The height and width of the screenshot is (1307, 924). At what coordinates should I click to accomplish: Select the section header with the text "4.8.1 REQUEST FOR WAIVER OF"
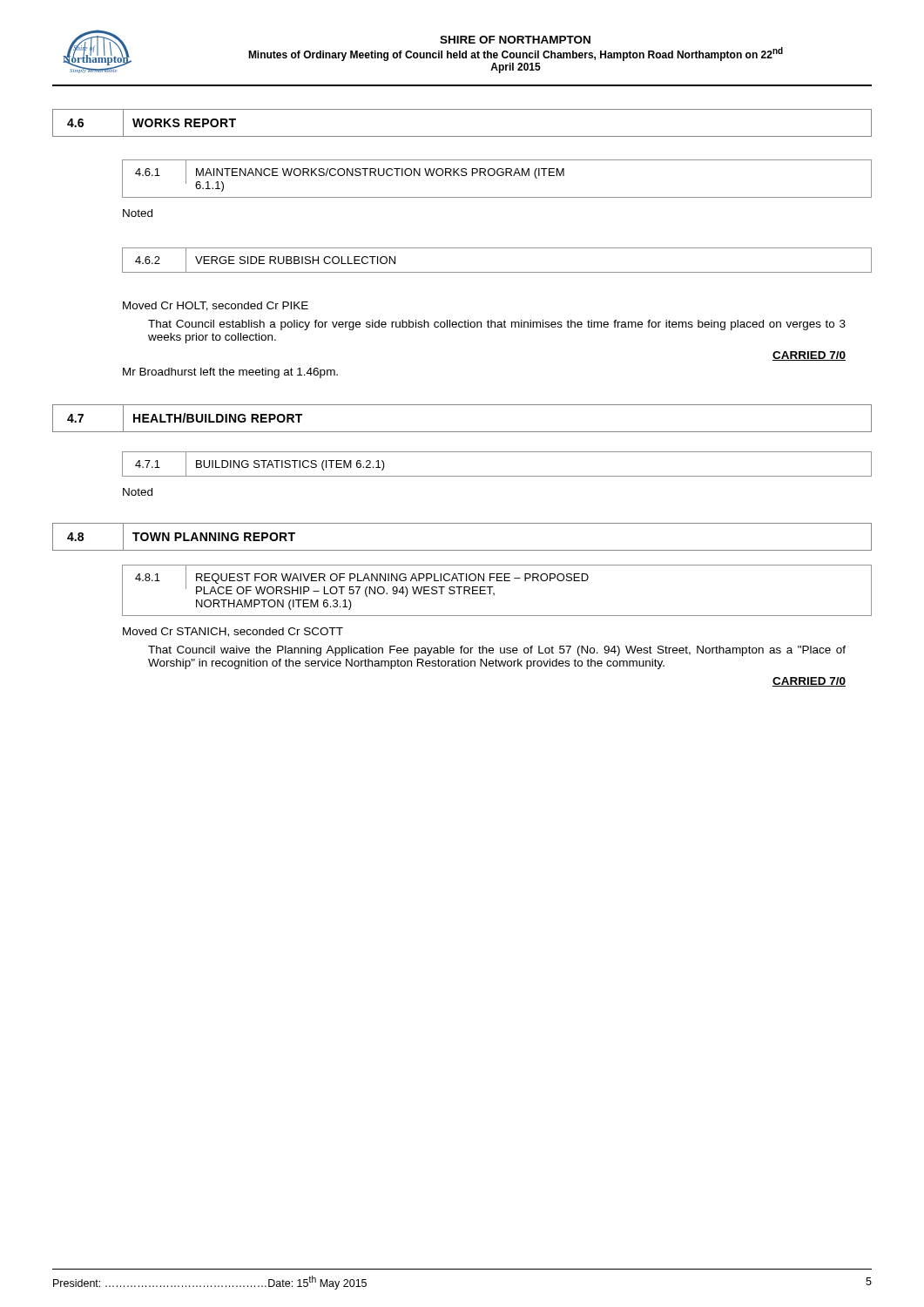[x=360, y=590]
